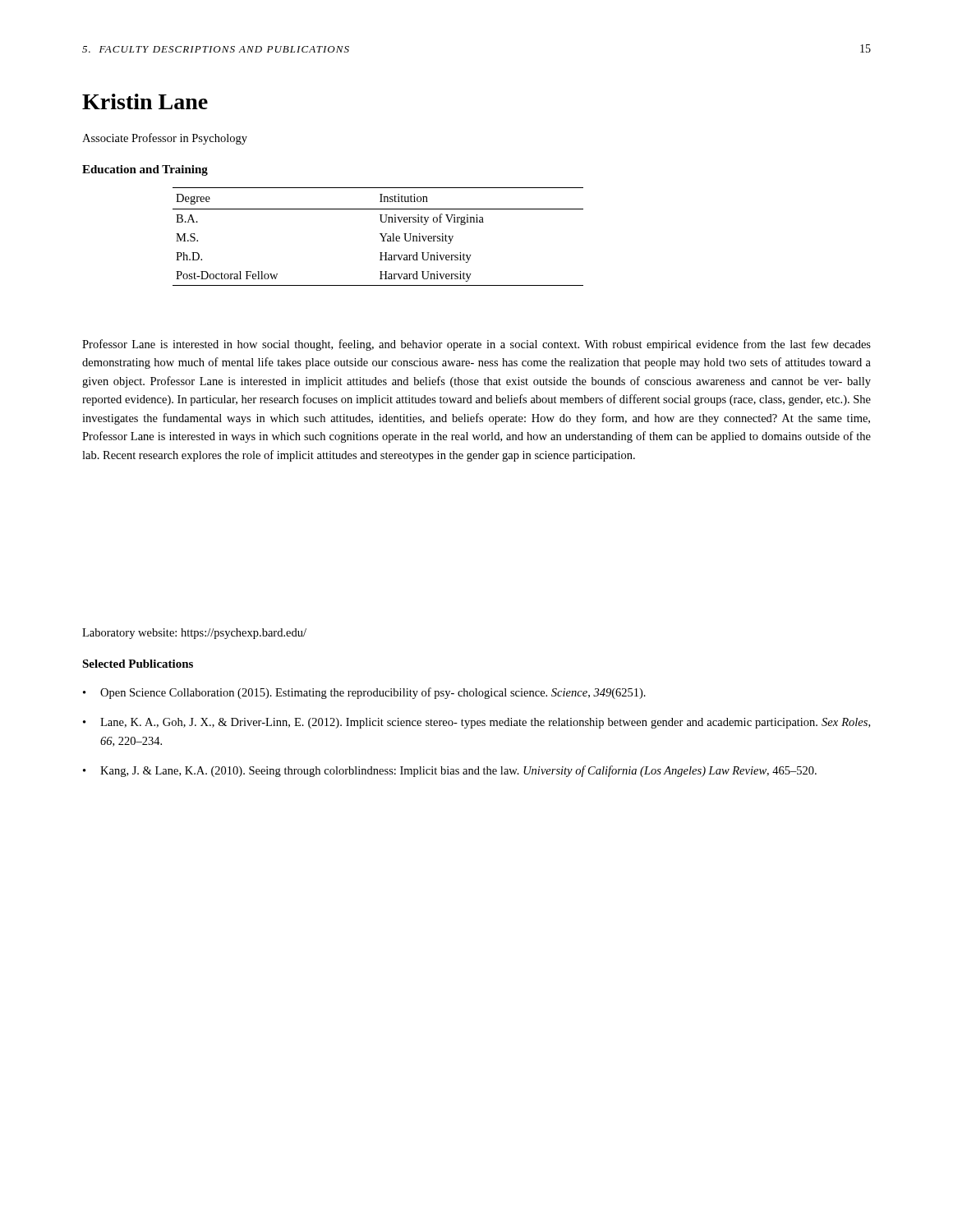Select the title that says "Kristin Lane"

point(145,101)
